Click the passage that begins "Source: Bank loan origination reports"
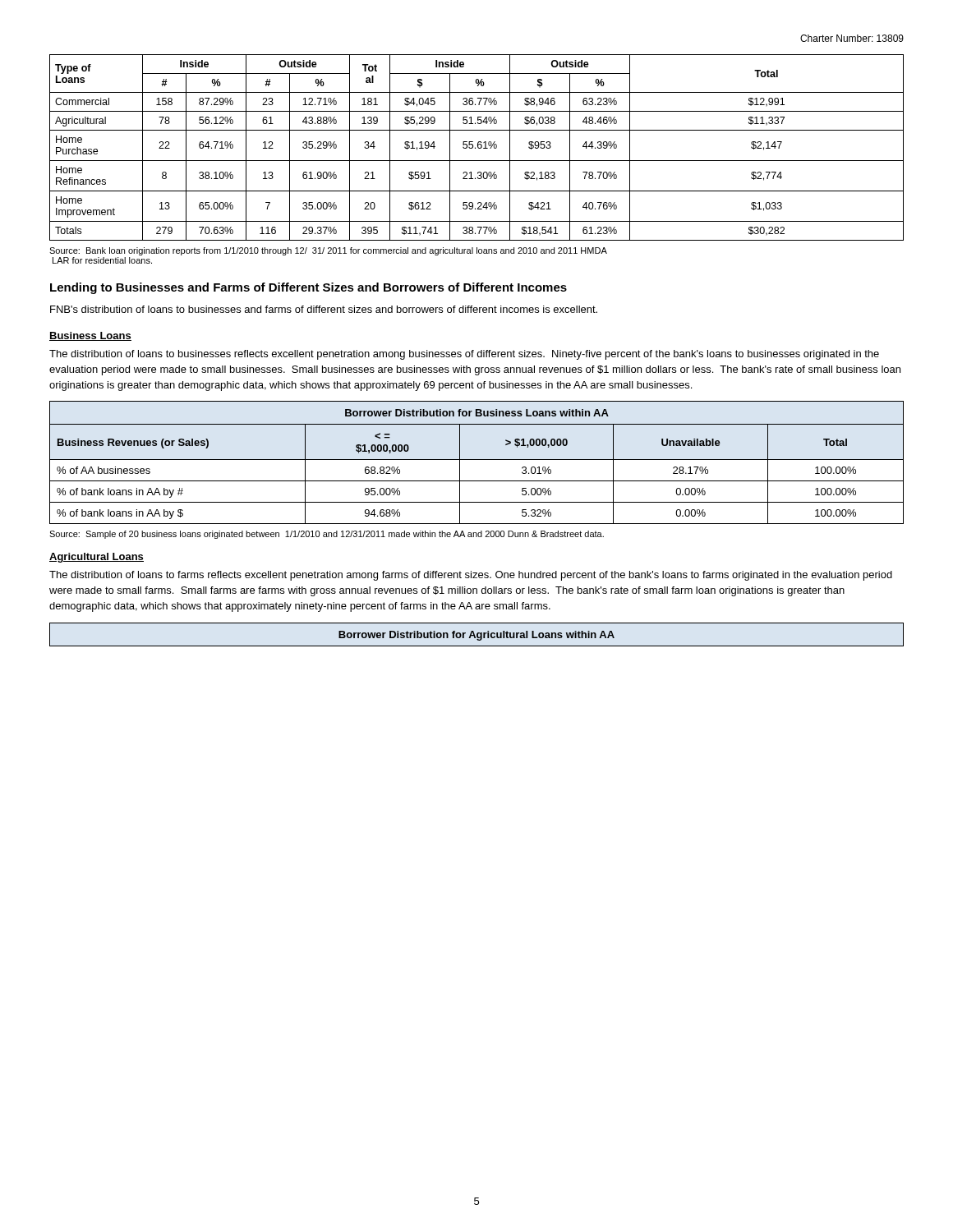953x1232 pixels. point(328,255)
